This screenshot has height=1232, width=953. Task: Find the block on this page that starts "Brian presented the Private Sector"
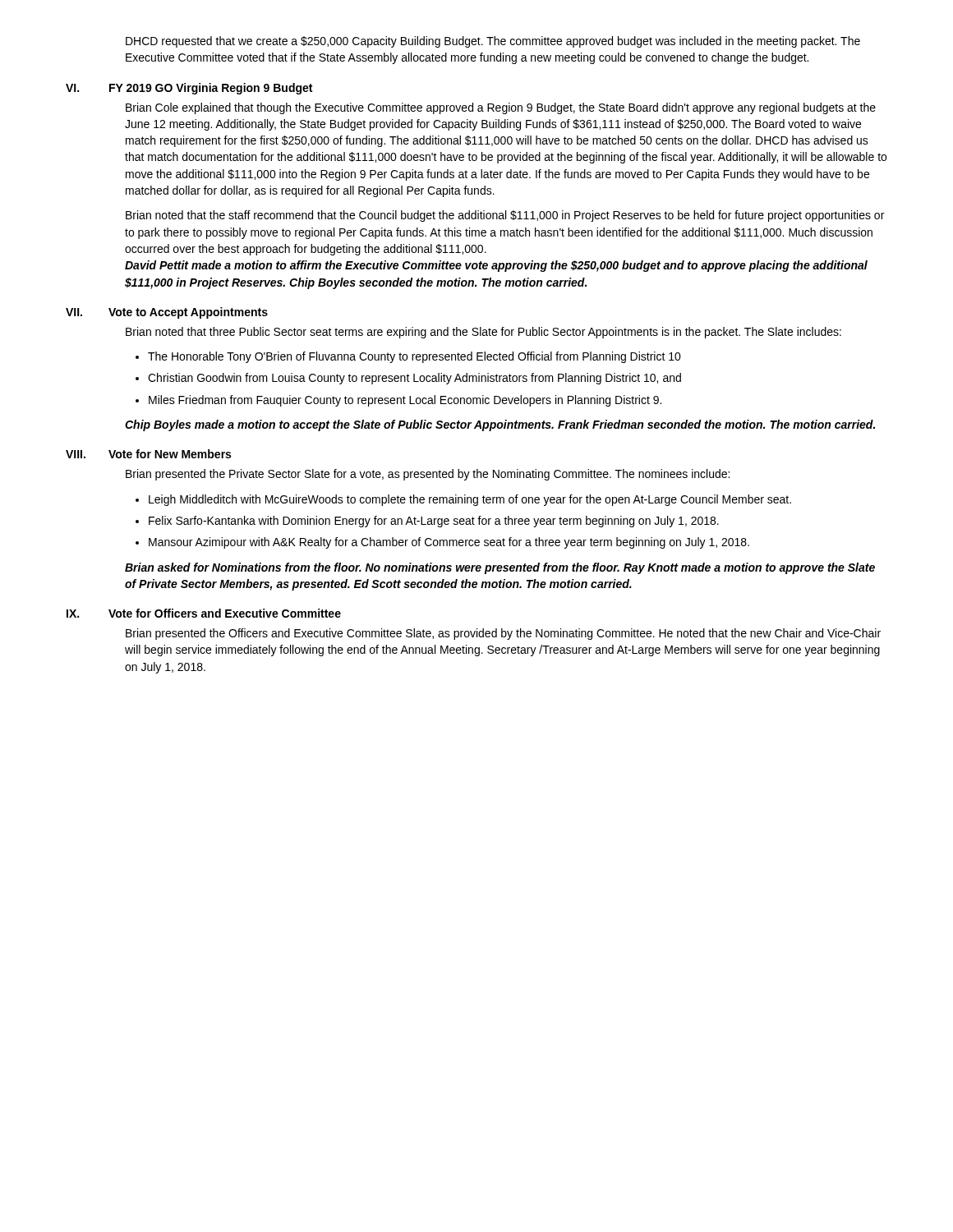[506, 508]
